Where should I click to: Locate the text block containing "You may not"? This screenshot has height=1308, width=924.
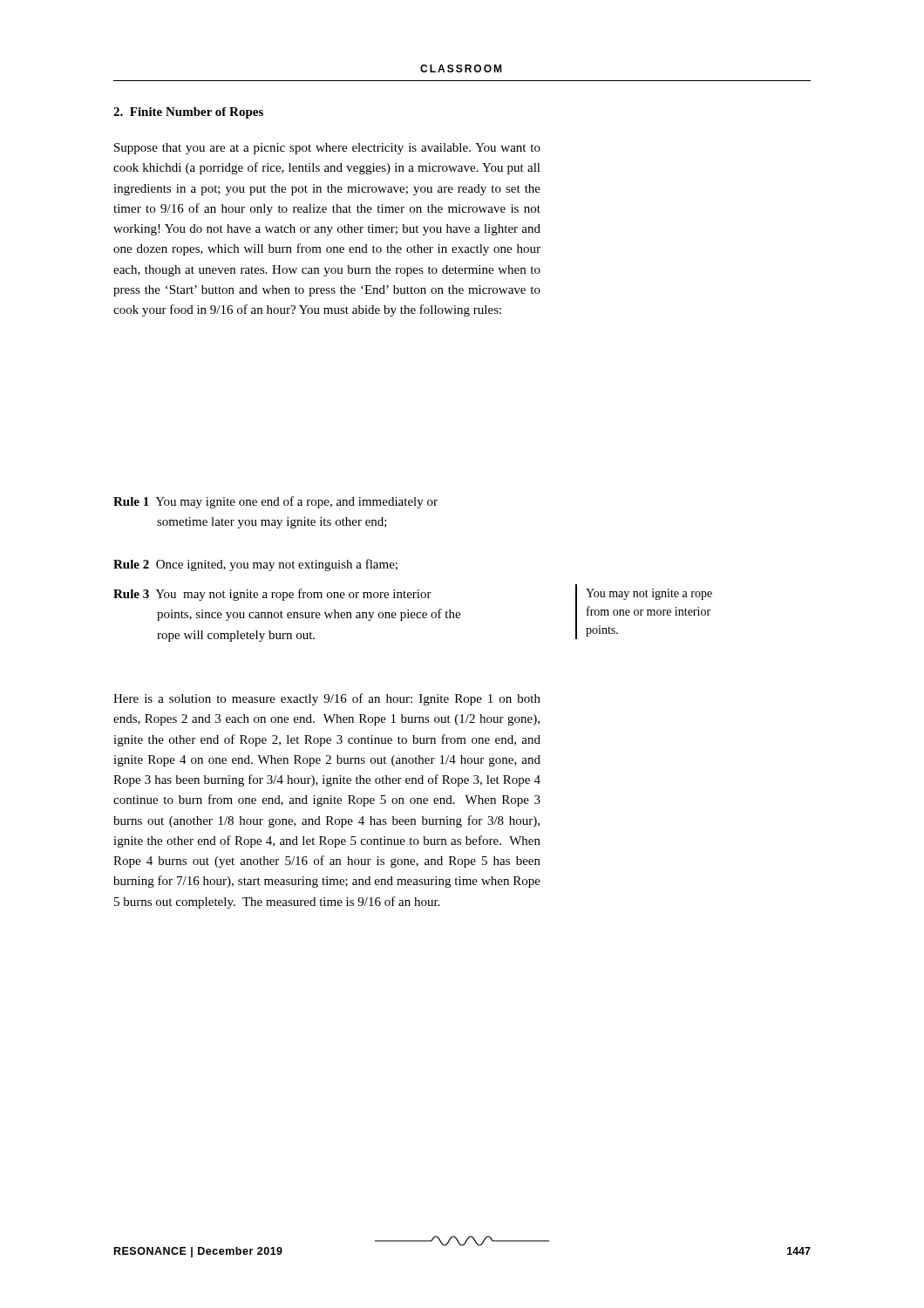pos(649,612)
